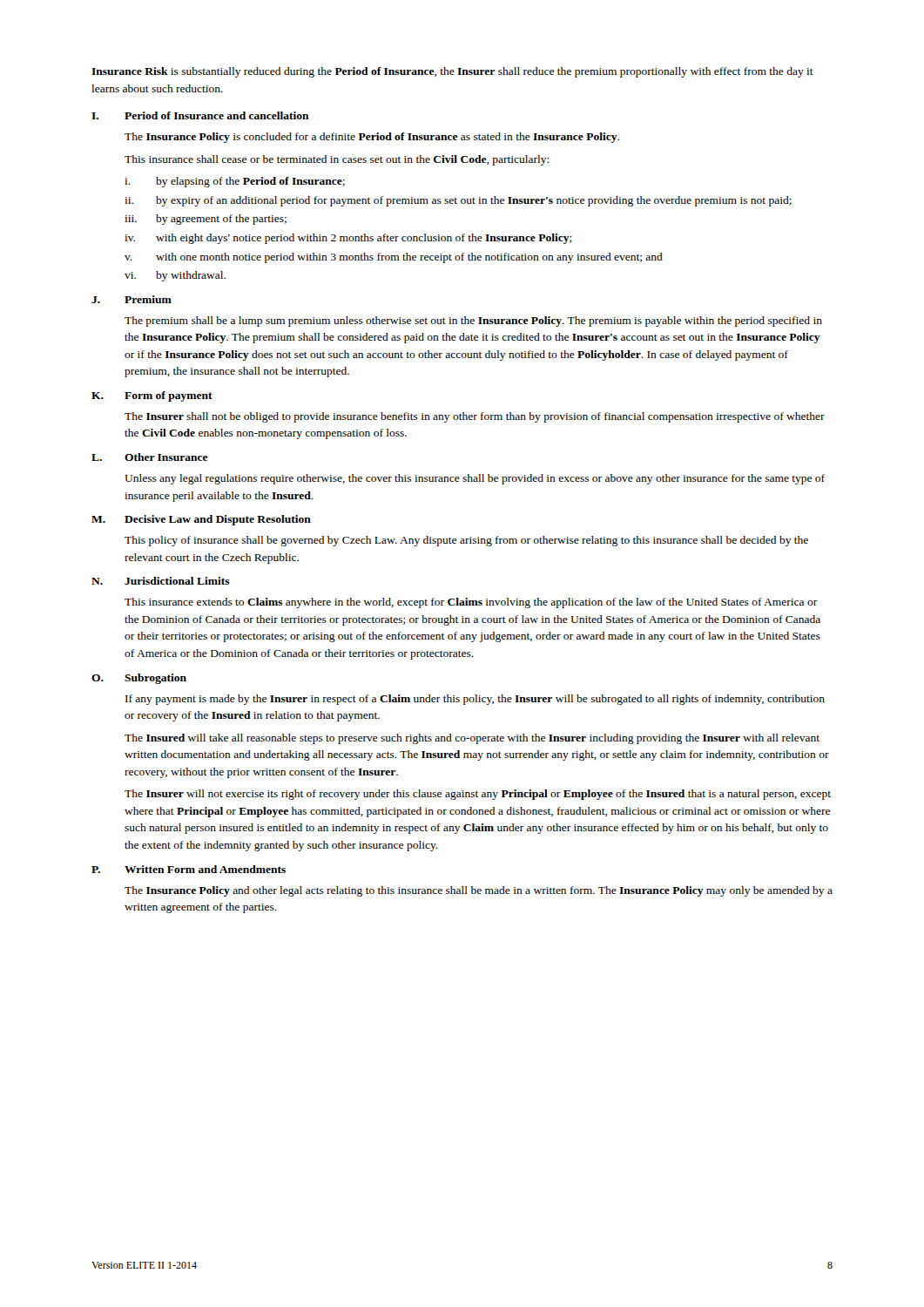Find the block on this page that starts "If any payment is made"
The width and height of the screenshot is (924, 1307).
coord(475,700)
